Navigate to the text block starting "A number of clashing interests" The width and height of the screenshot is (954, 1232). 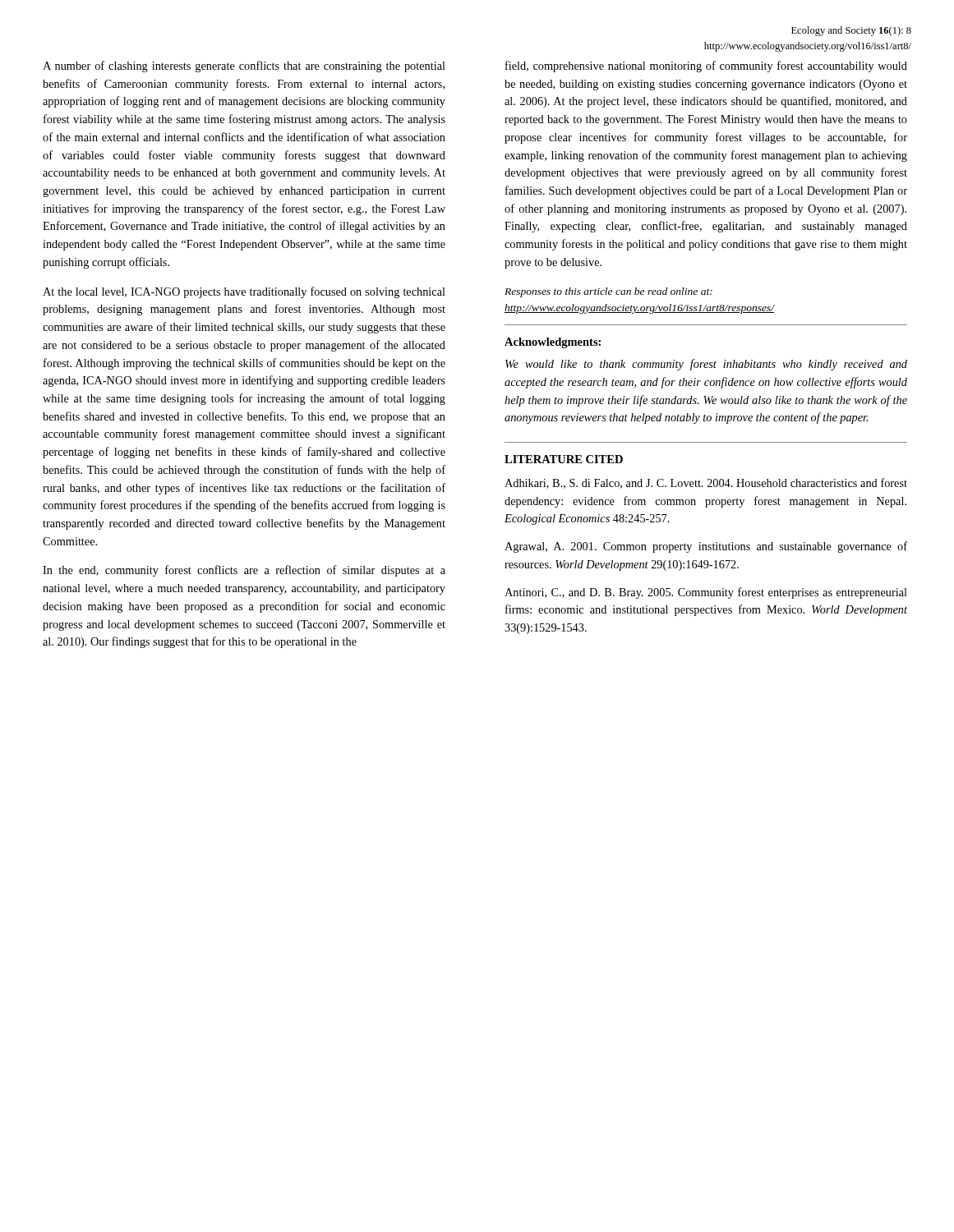(244, 164)
